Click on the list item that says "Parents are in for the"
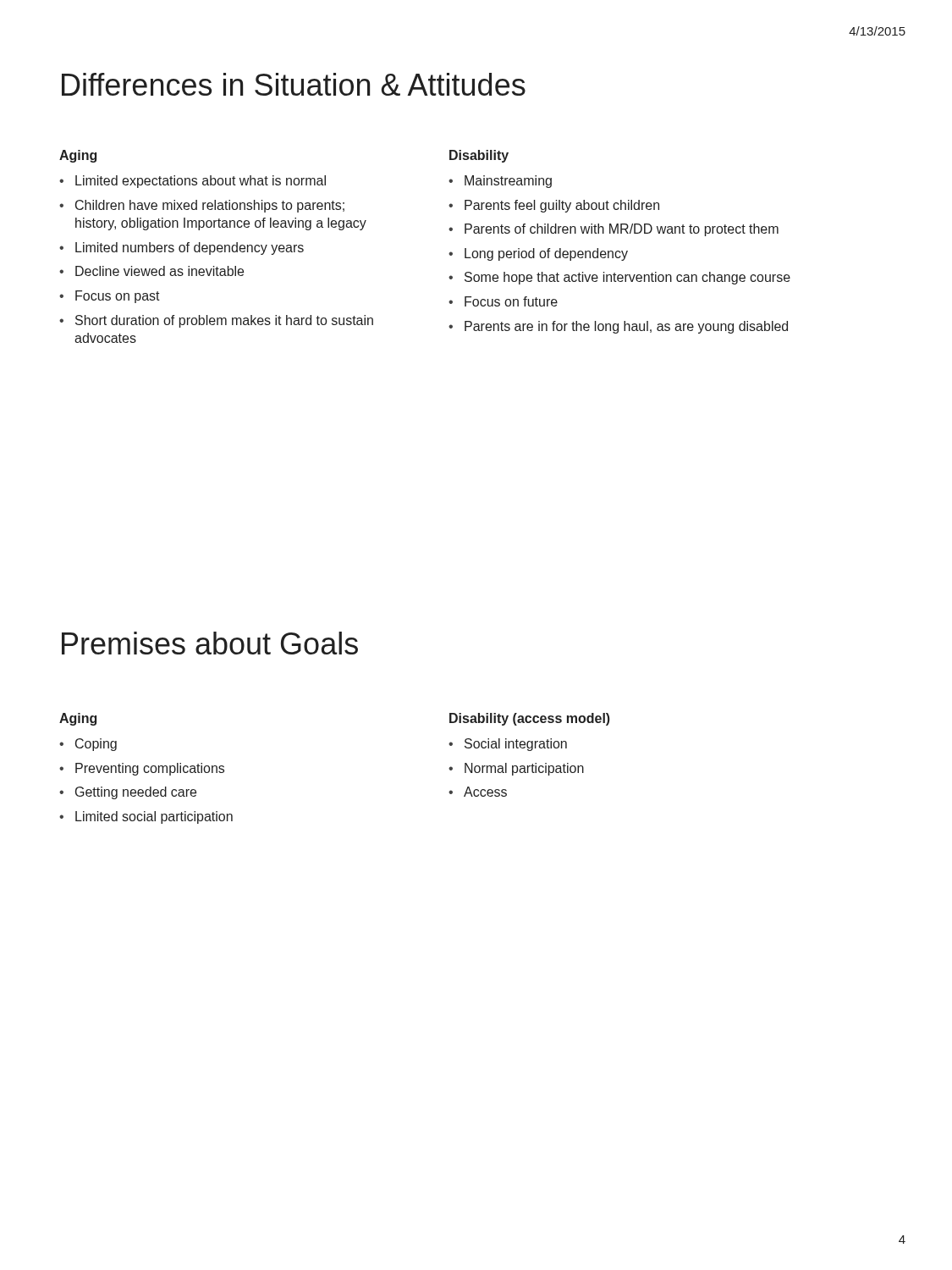 626,326
